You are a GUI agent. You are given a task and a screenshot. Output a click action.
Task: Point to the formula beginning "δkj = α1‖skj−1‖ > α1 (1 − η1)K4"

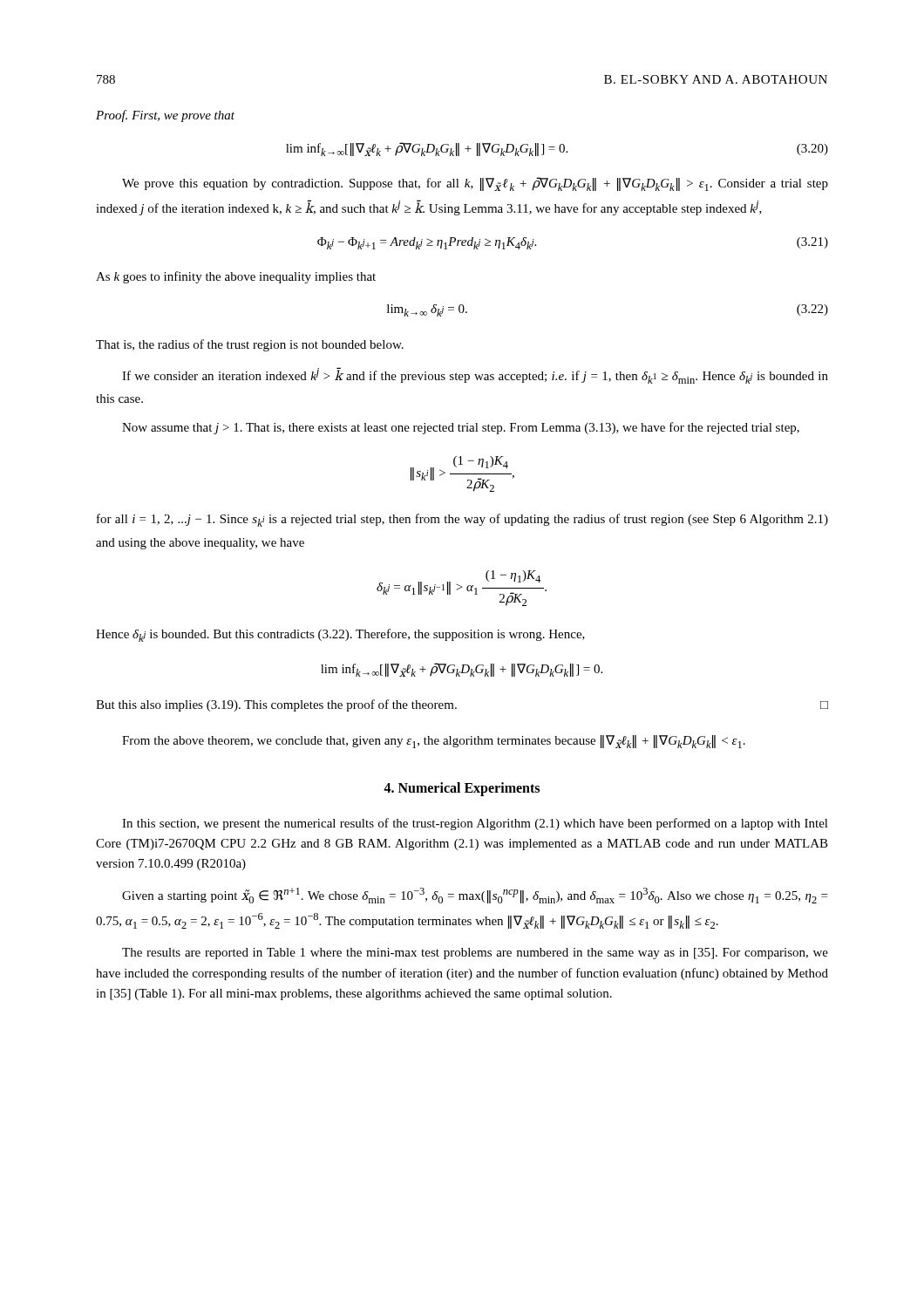[x=462, y=588]
